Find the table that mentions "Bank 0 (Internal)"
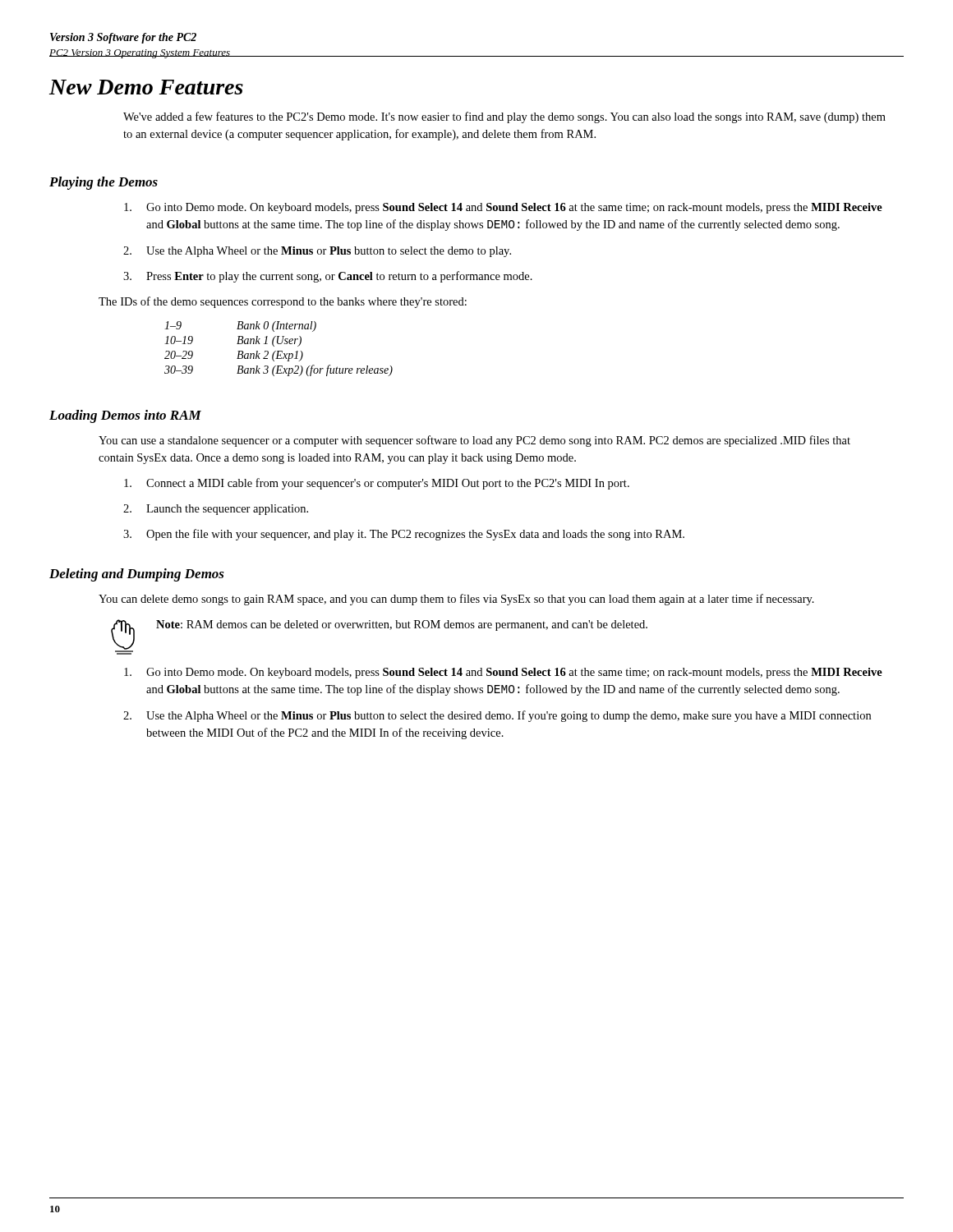Image resolution: width=953 pixels, height=1232 pixels. (x=534, y=348)
